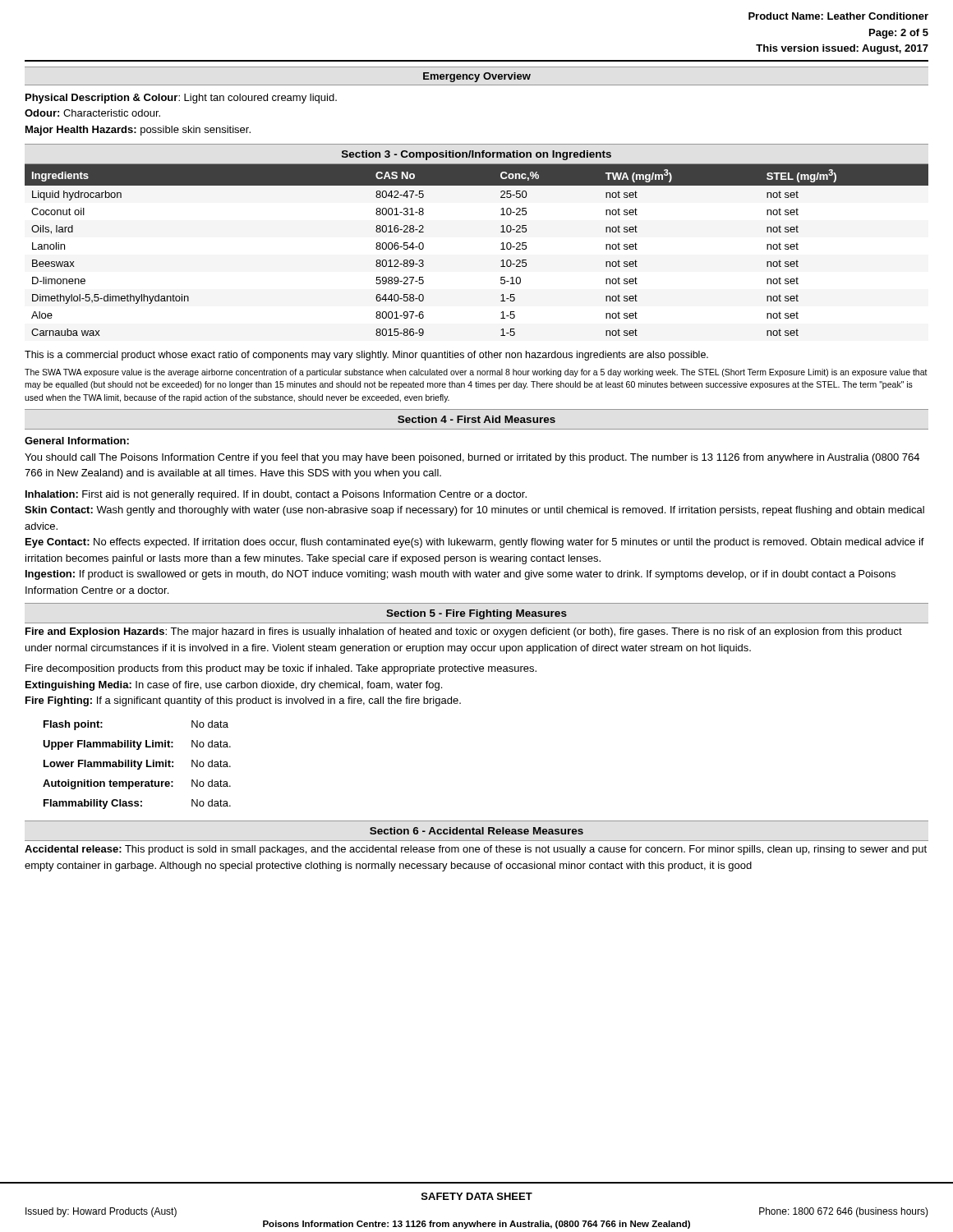Find the block on this page that starts "Fire decomposition products"

click(x=281, y=684)
